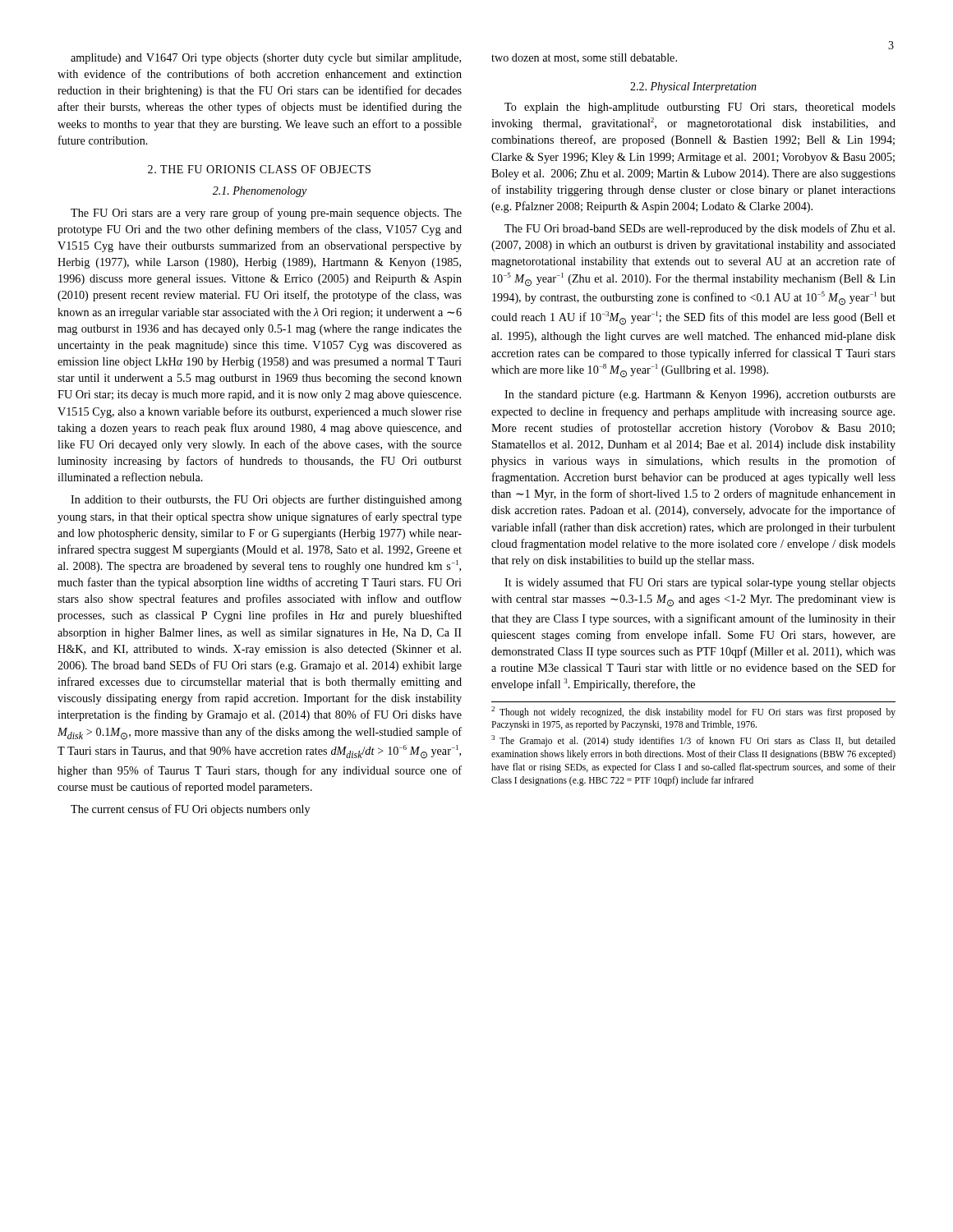Select the text block with the text "two dozen at most, some still"

584,58
